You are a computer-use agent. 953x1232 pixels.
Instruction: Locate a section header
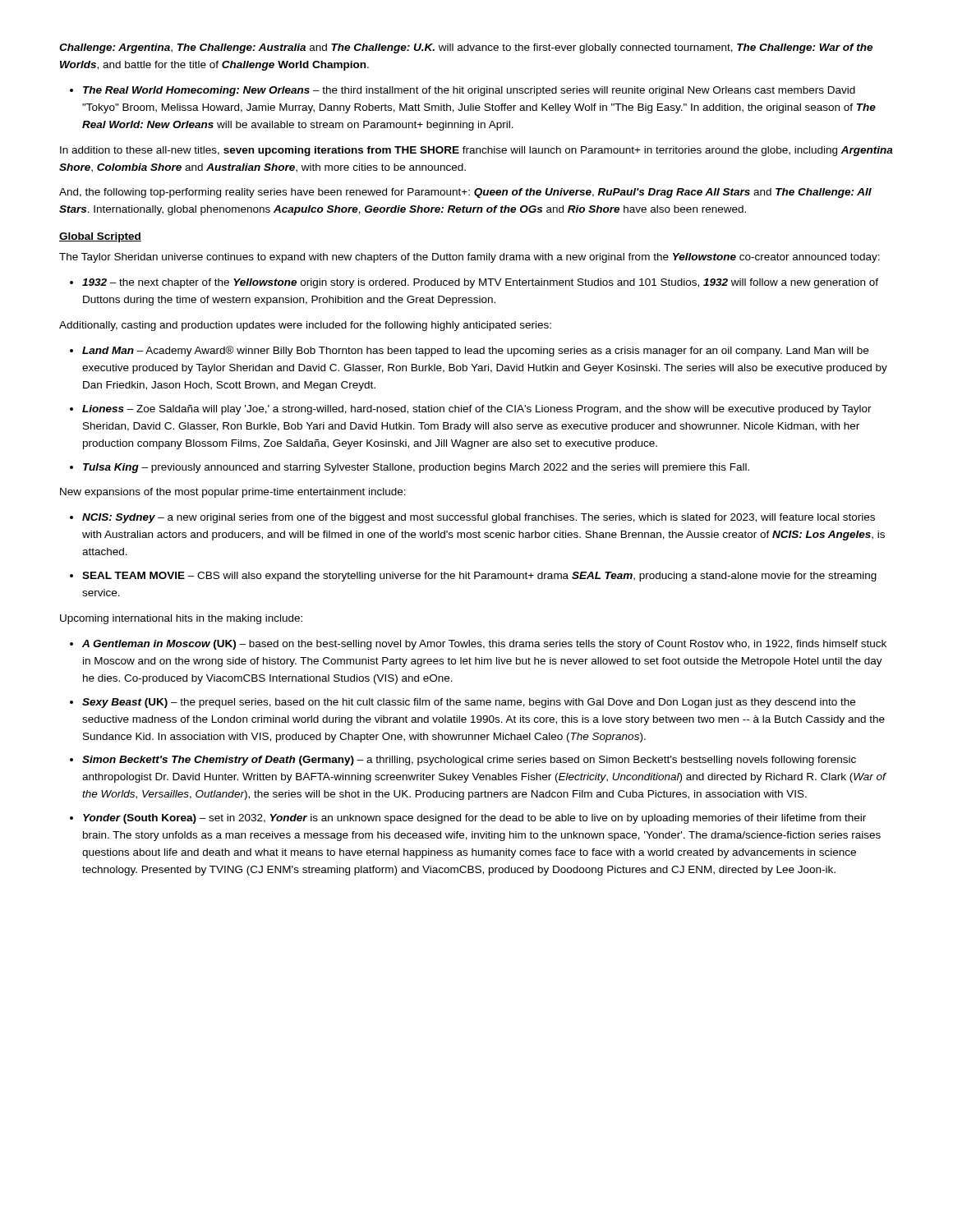click(100, 236)
